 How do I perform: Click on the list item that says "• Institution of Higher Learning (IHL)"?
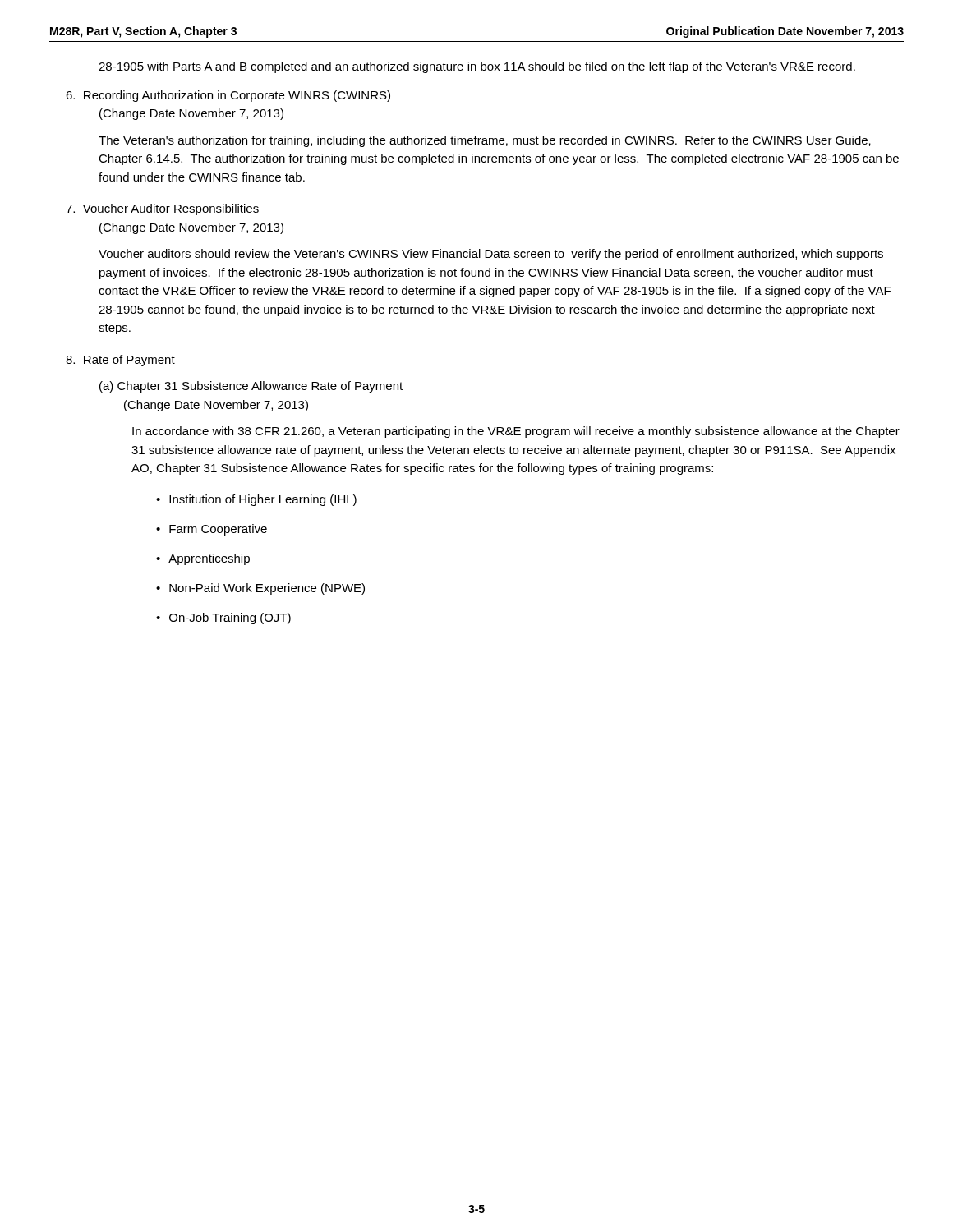coord(257,499)
